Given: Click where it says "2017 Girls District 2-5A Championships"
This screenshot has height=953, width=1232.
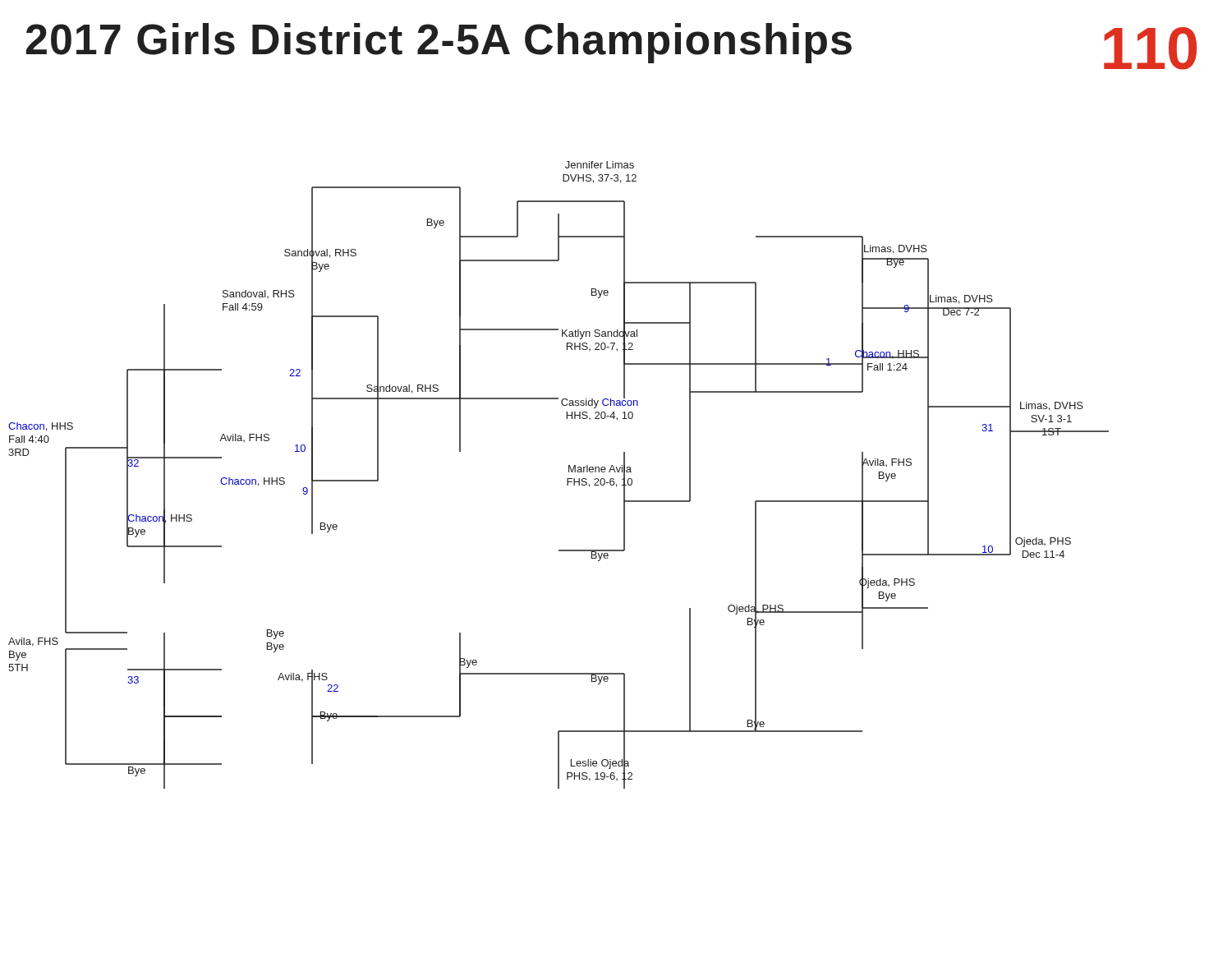Looking at the screenshot, I should [439, 39].
